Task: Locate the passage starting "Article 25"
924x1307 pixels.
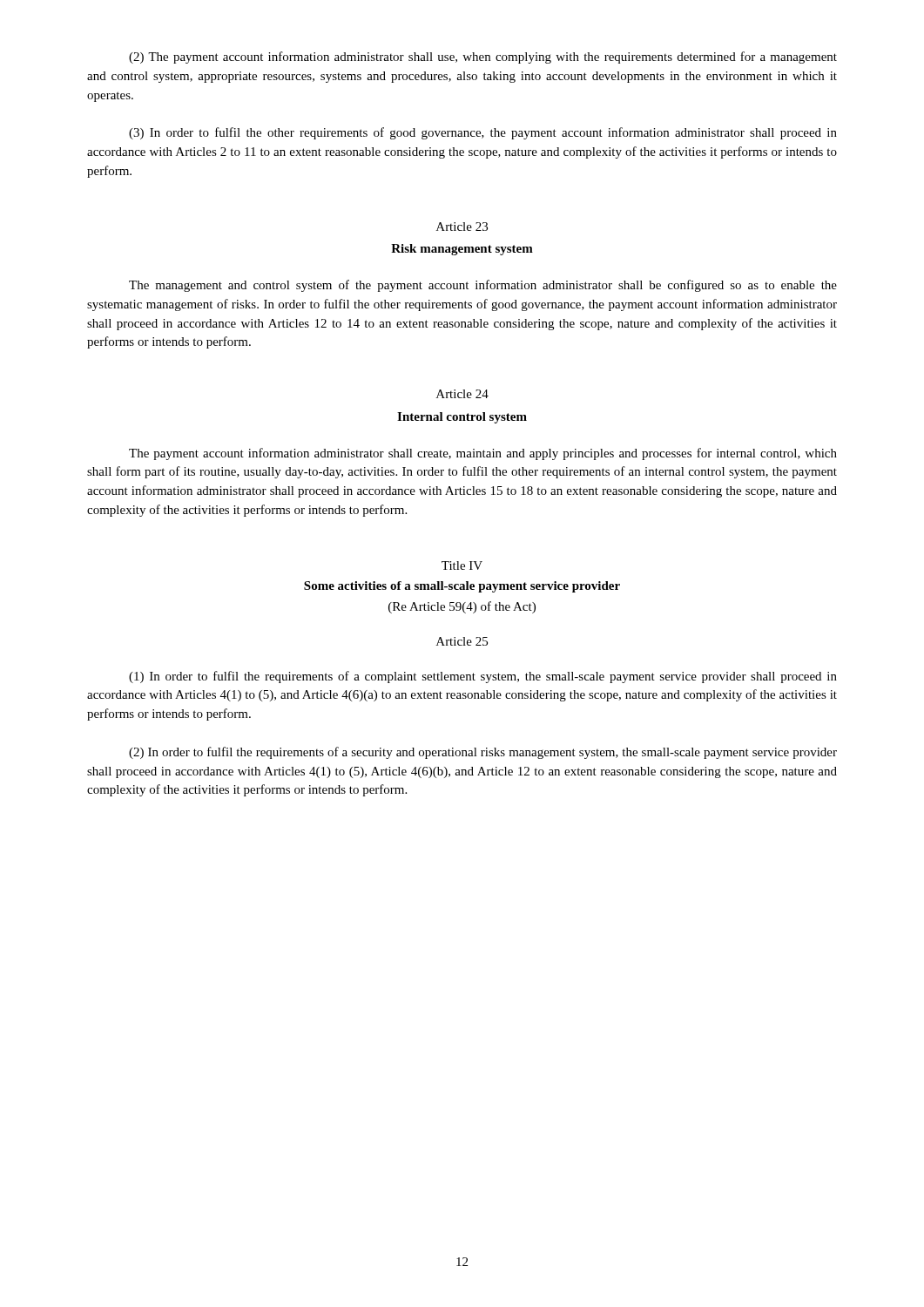Action: pos(462,641)
